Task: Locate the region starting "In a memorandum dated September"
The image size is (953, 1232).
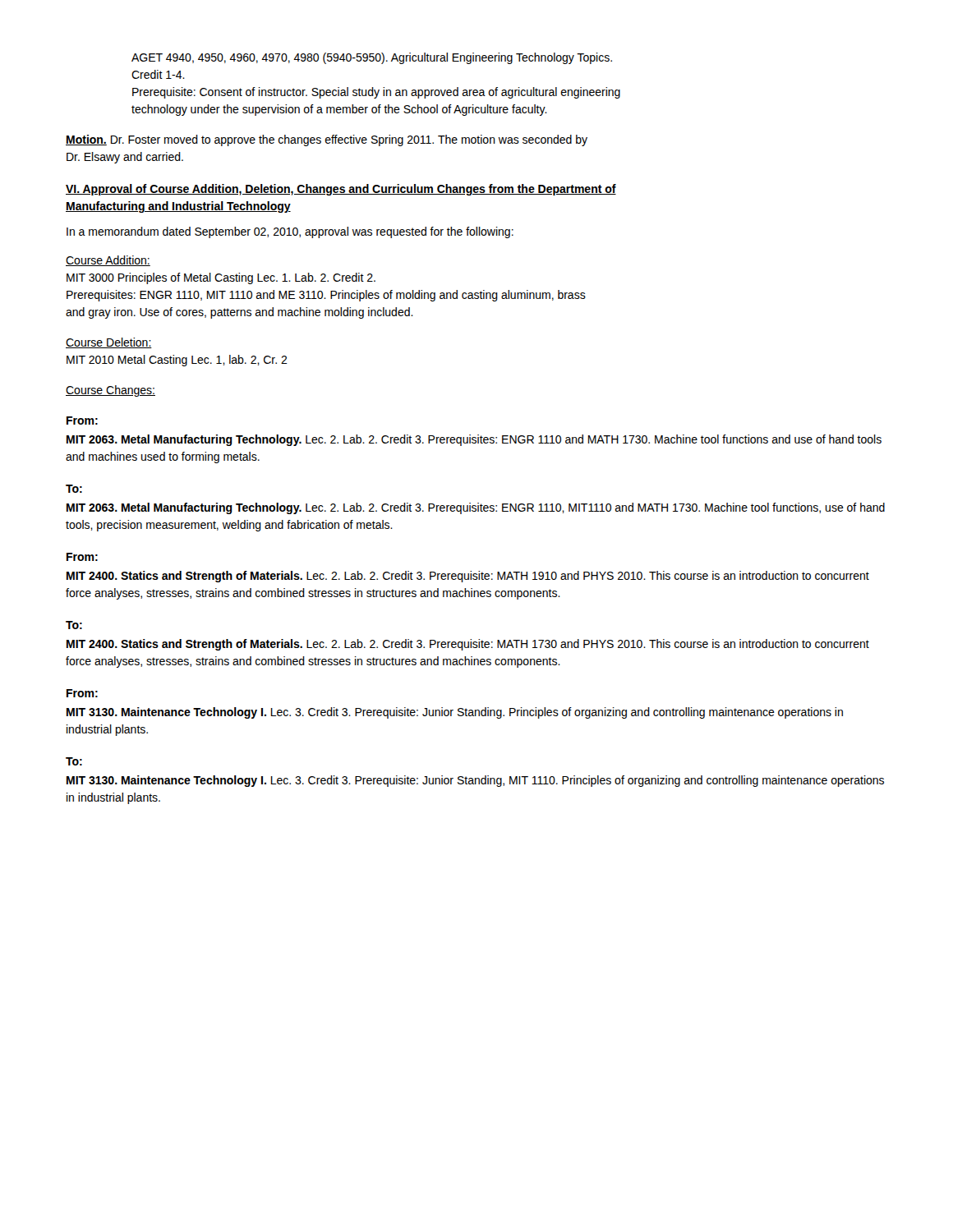Action: tap(290, 232)
